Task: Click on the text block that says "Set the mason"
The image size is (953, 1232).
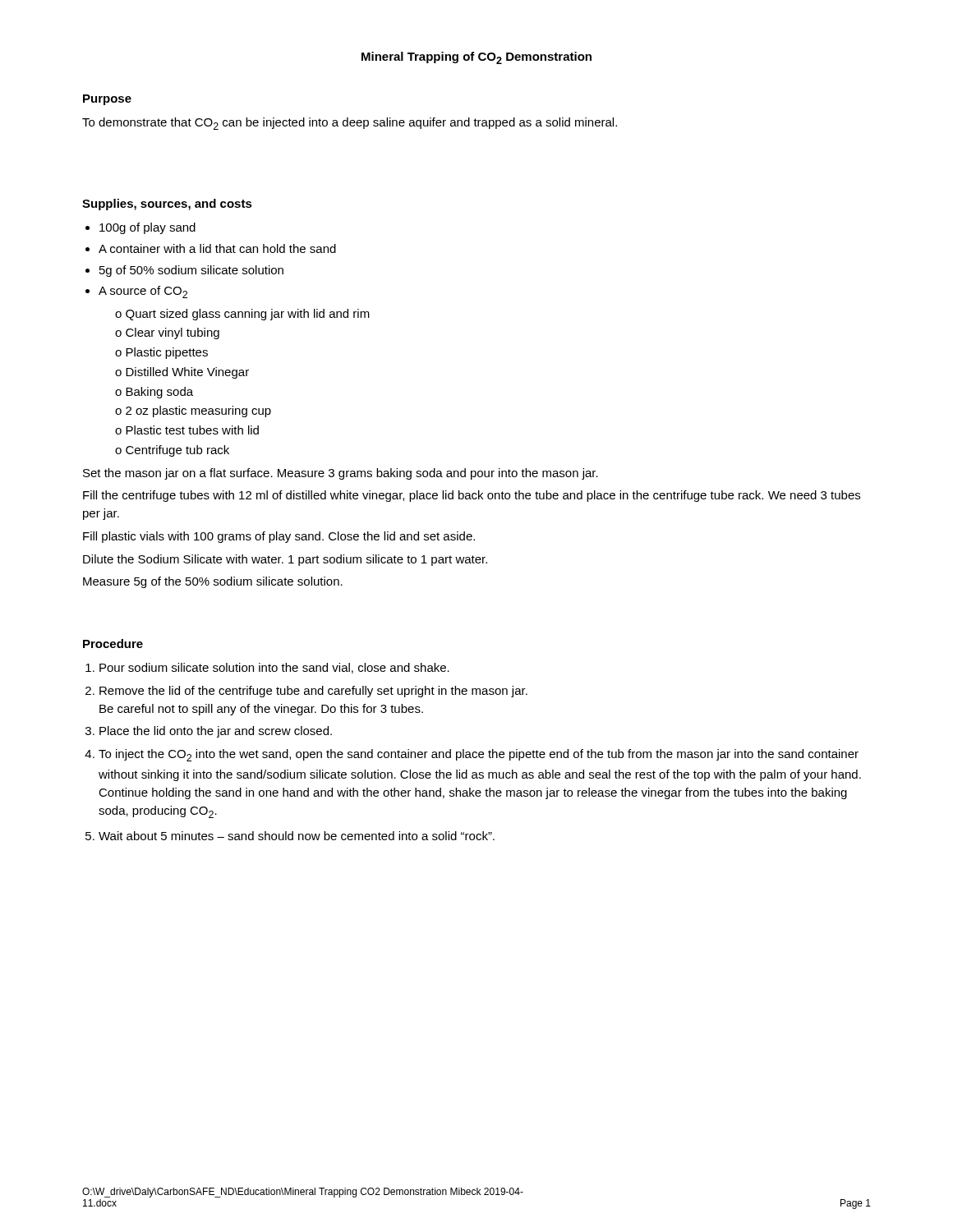Action: 340,472
